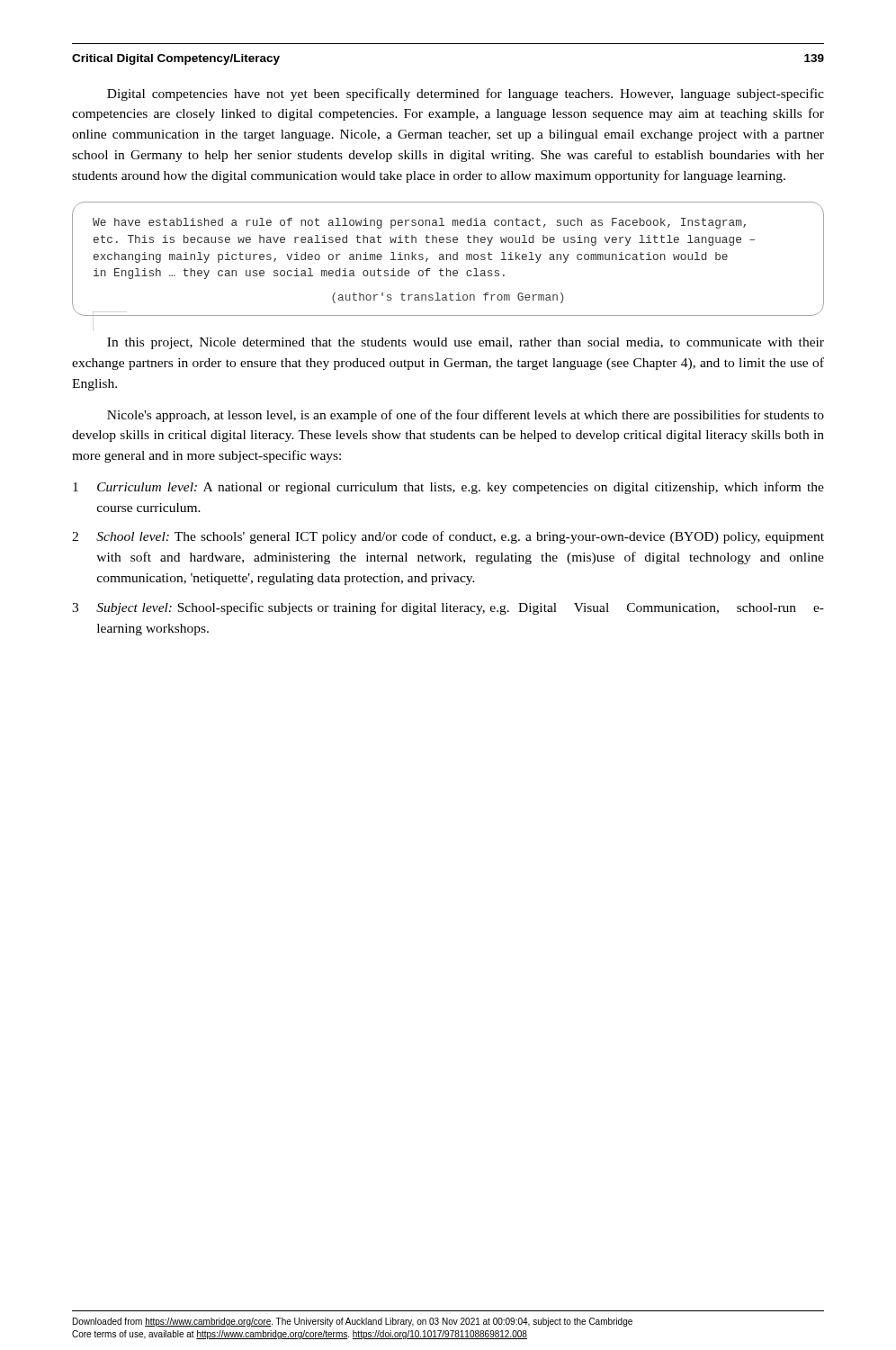Locate the text block starting "We have established a rule of"
The image size is (896, 1350).
coord(448,266)
